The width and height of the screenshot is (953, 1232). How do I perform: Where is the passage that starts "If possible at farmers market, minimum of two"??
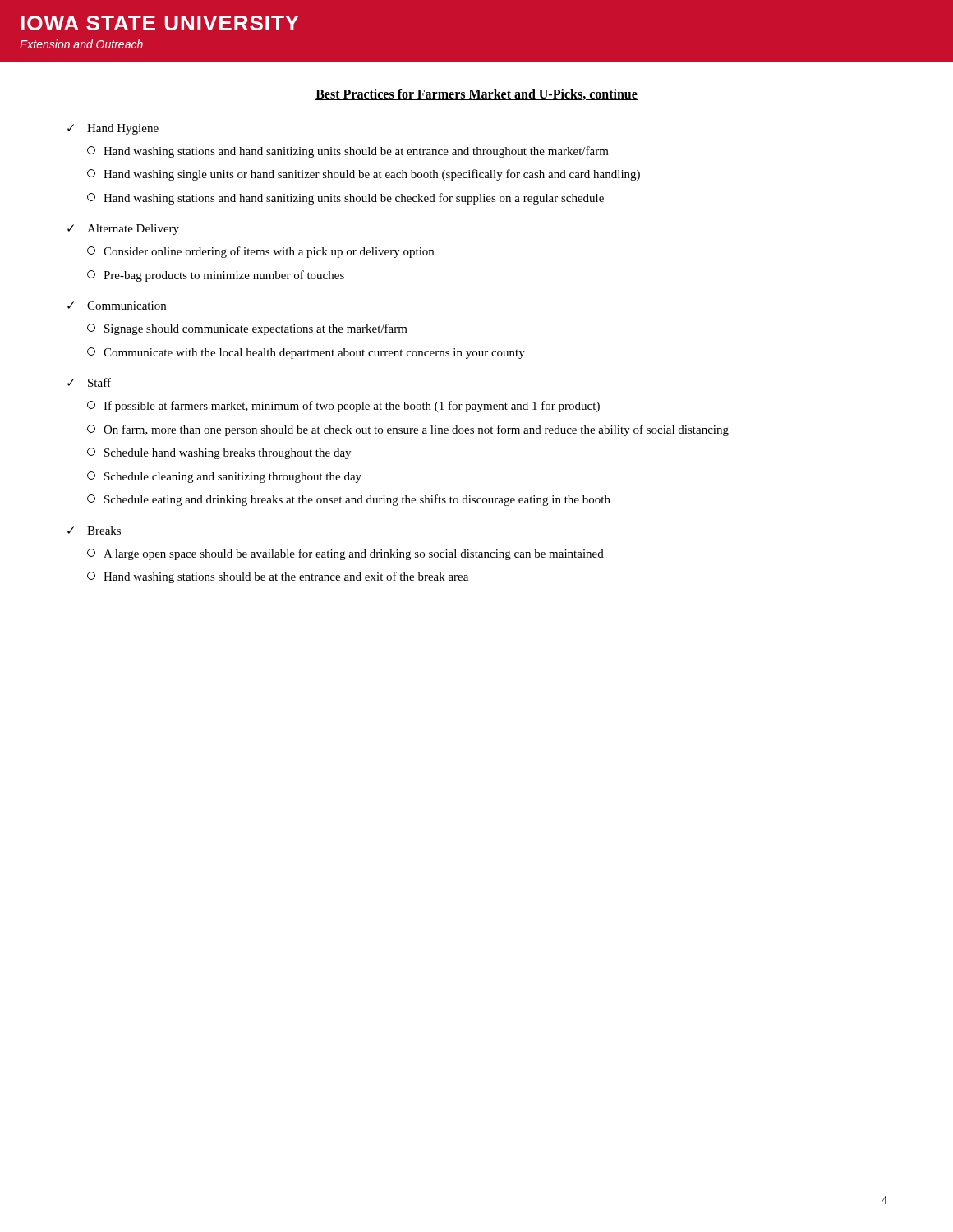pyautogui.click(x=344, y=406)
